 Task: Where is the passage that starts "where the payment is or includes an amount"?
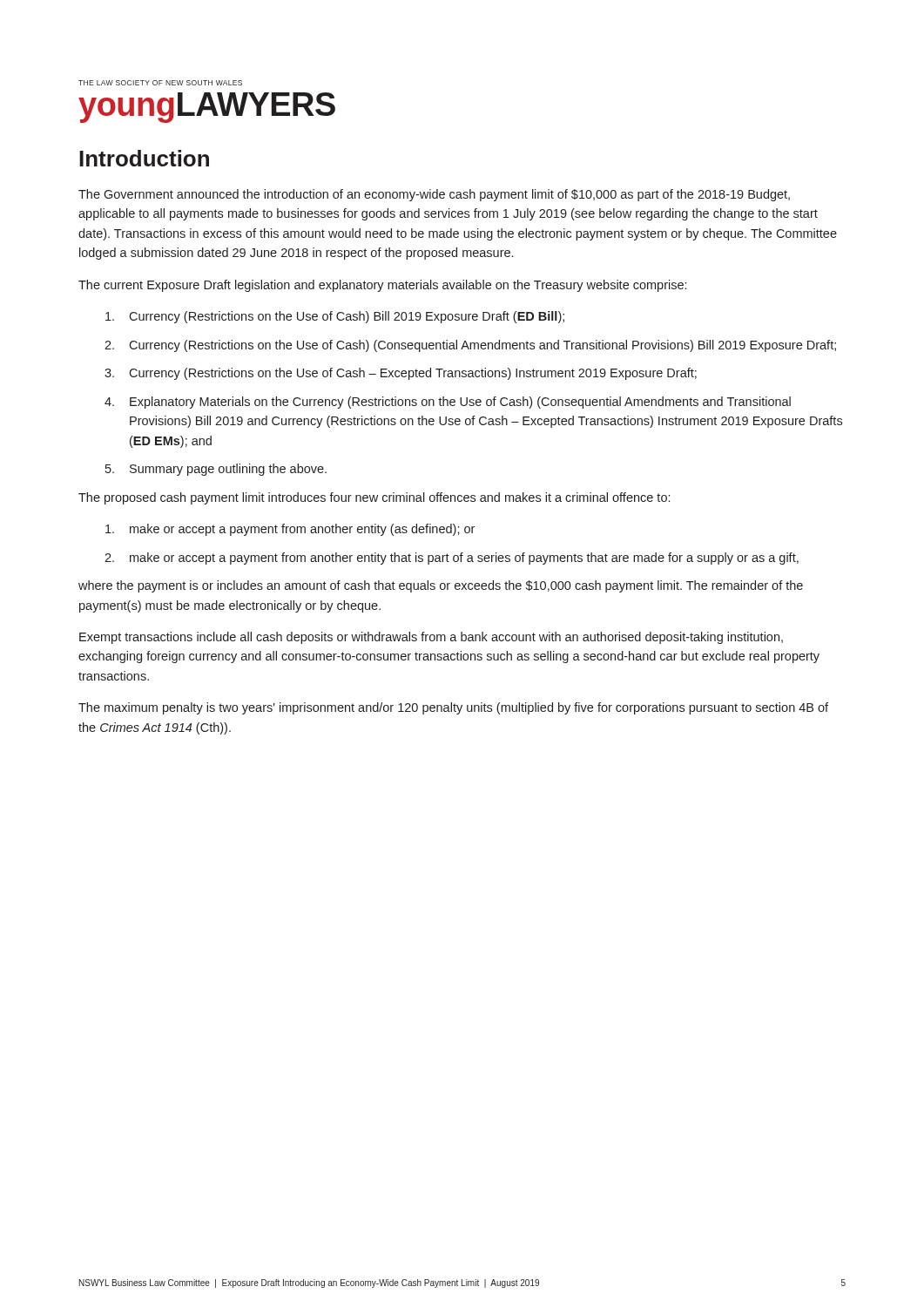pyautogui.click(x=441, y=595)
